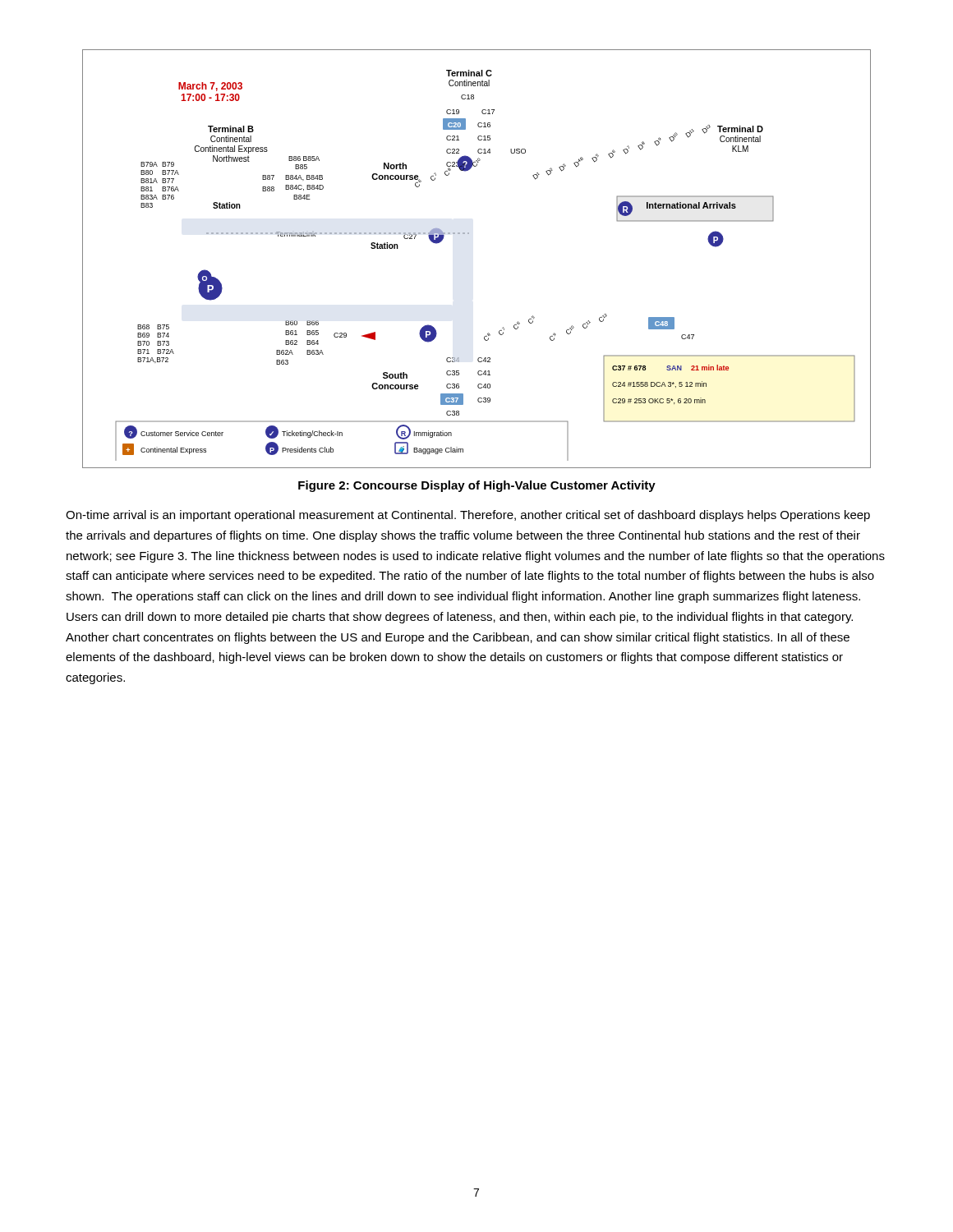This screenshot has width=953, height=1232.
Task: Select the block starting "Figure 2: Concourse Display"
Action: (476, 485)
